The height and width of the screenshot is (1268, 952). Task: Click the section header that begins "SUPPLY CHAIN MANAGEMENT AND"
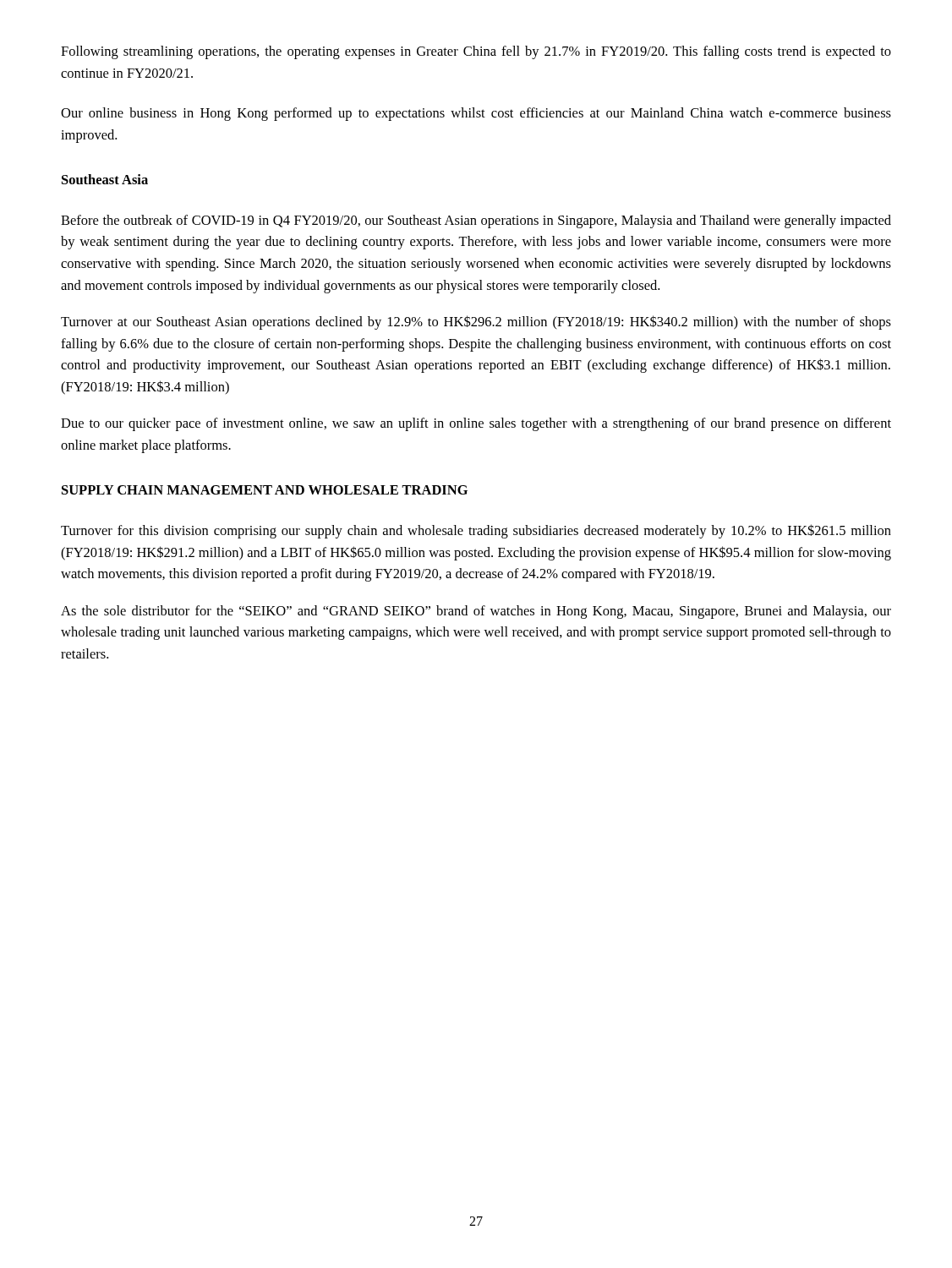pos(476,490)
